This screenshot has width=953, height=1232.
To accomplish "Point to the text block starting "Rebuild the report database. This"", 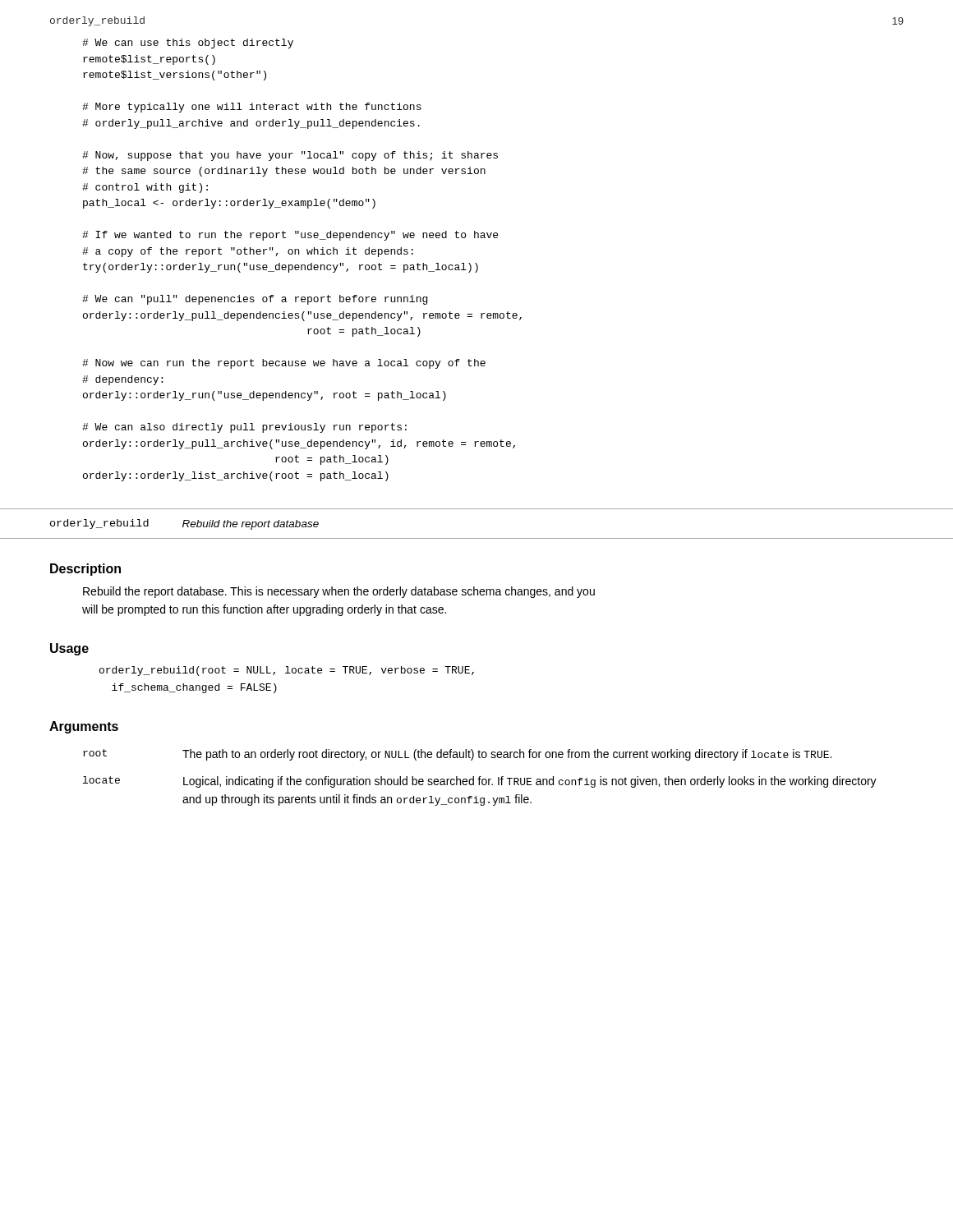I will [x=339, y=600].
